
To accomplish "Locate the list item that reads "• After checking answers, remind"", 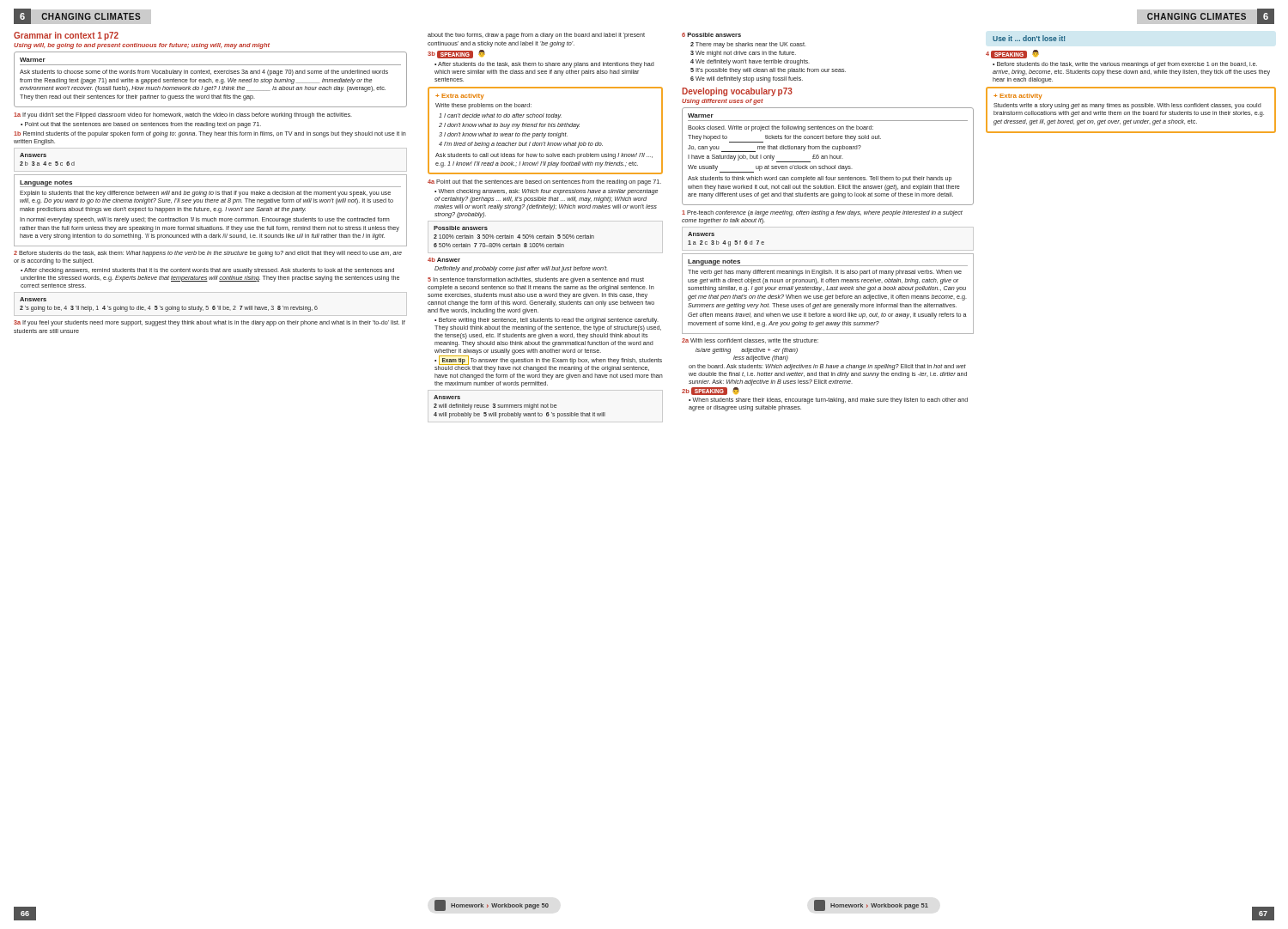I will tap(210, 278).
